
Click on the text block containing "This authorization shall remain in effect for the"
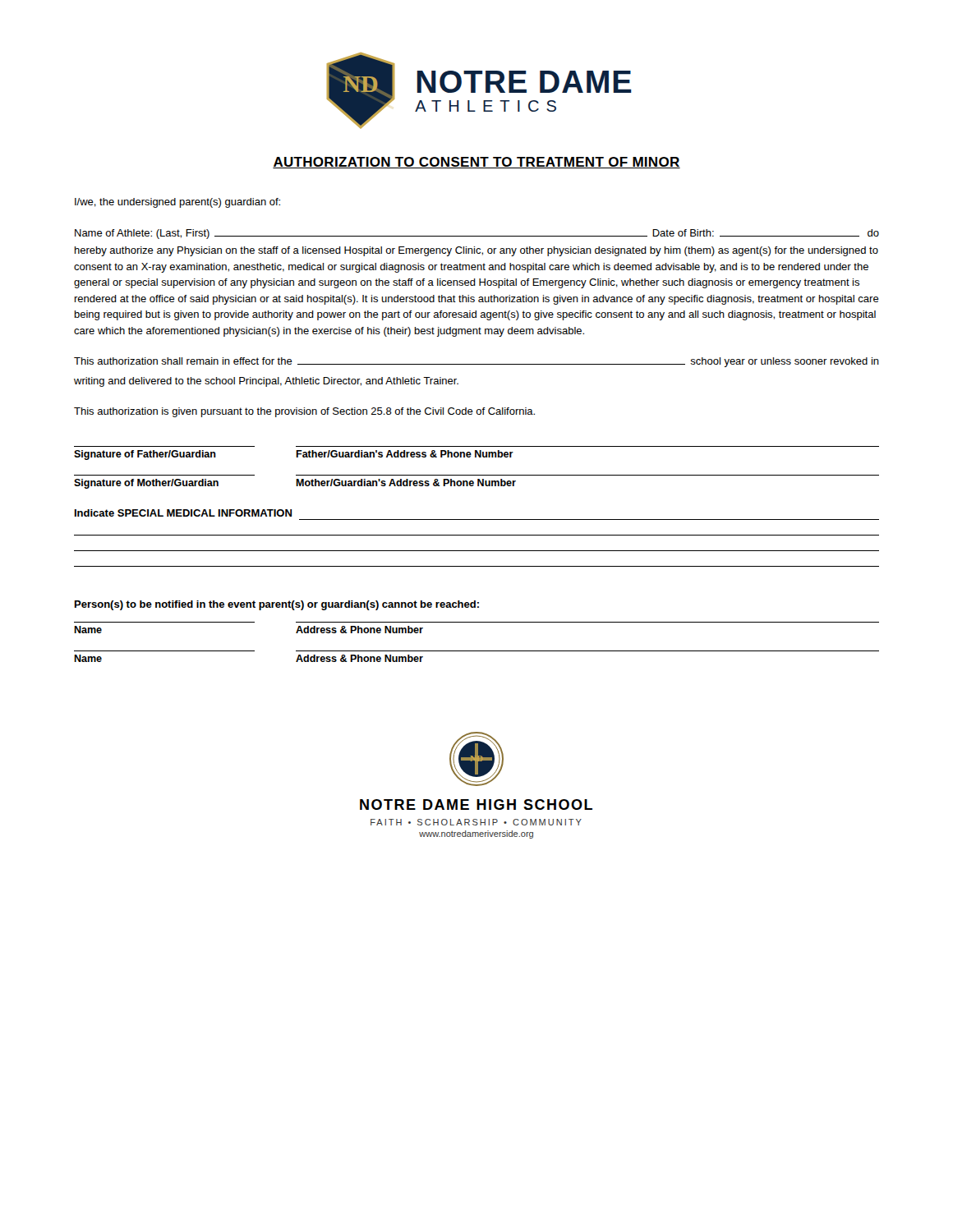click(476, 370)
